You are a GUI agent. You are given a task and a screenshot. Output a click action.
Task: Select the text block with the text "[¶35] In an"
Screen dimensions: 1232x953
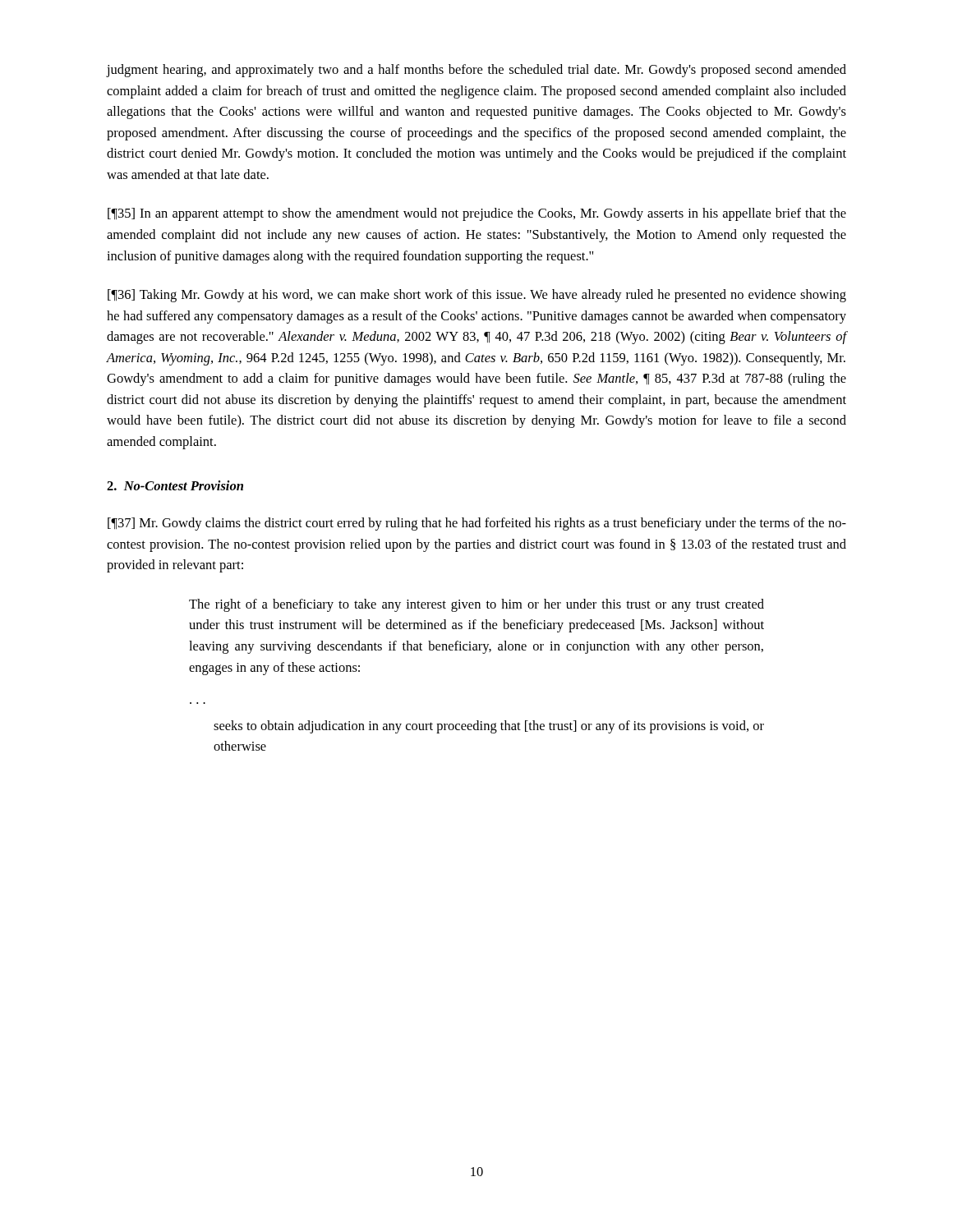coord(476,234)
